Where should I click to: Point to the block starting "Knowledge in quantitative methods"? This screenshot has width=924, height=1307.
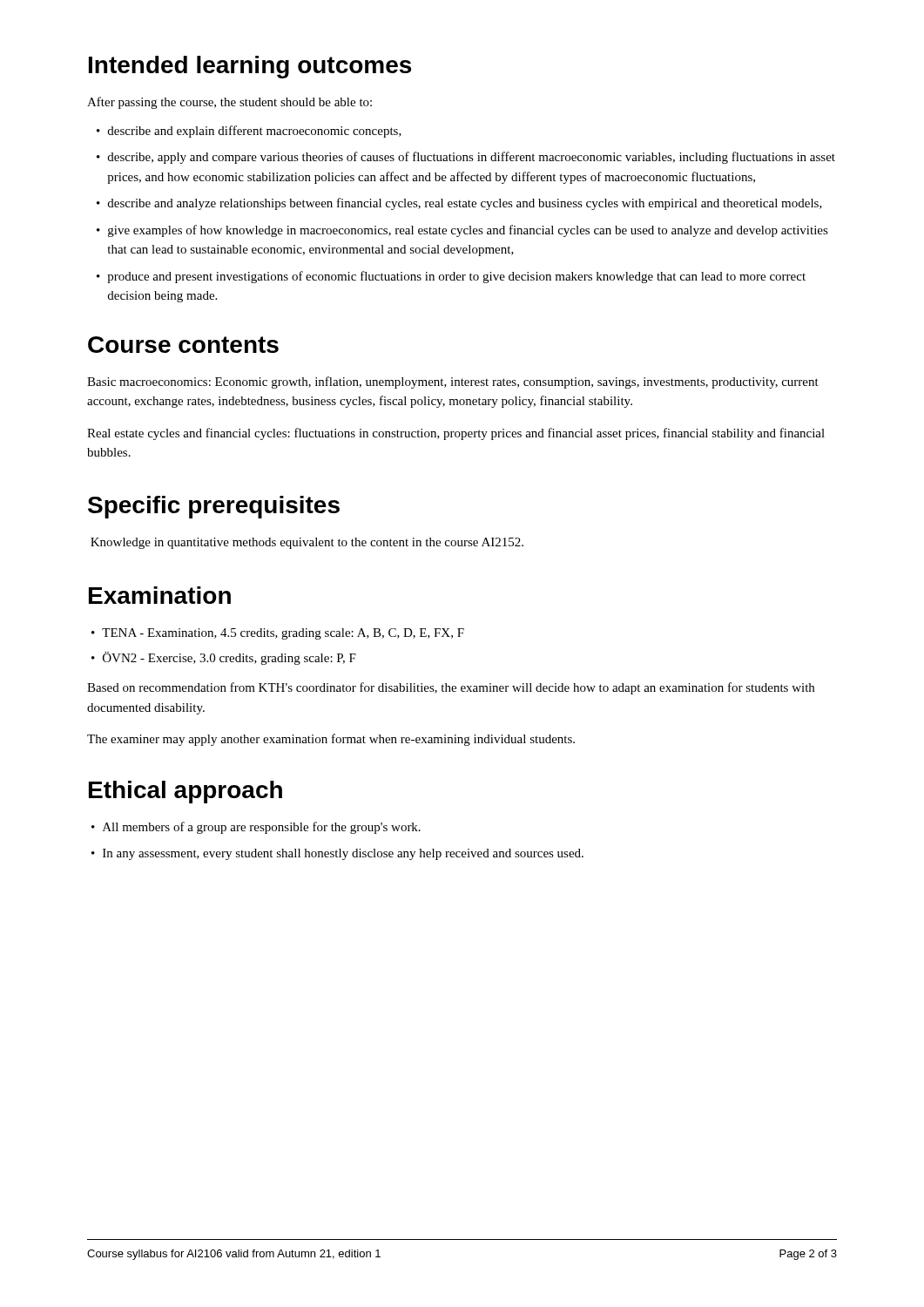point(306,542)
